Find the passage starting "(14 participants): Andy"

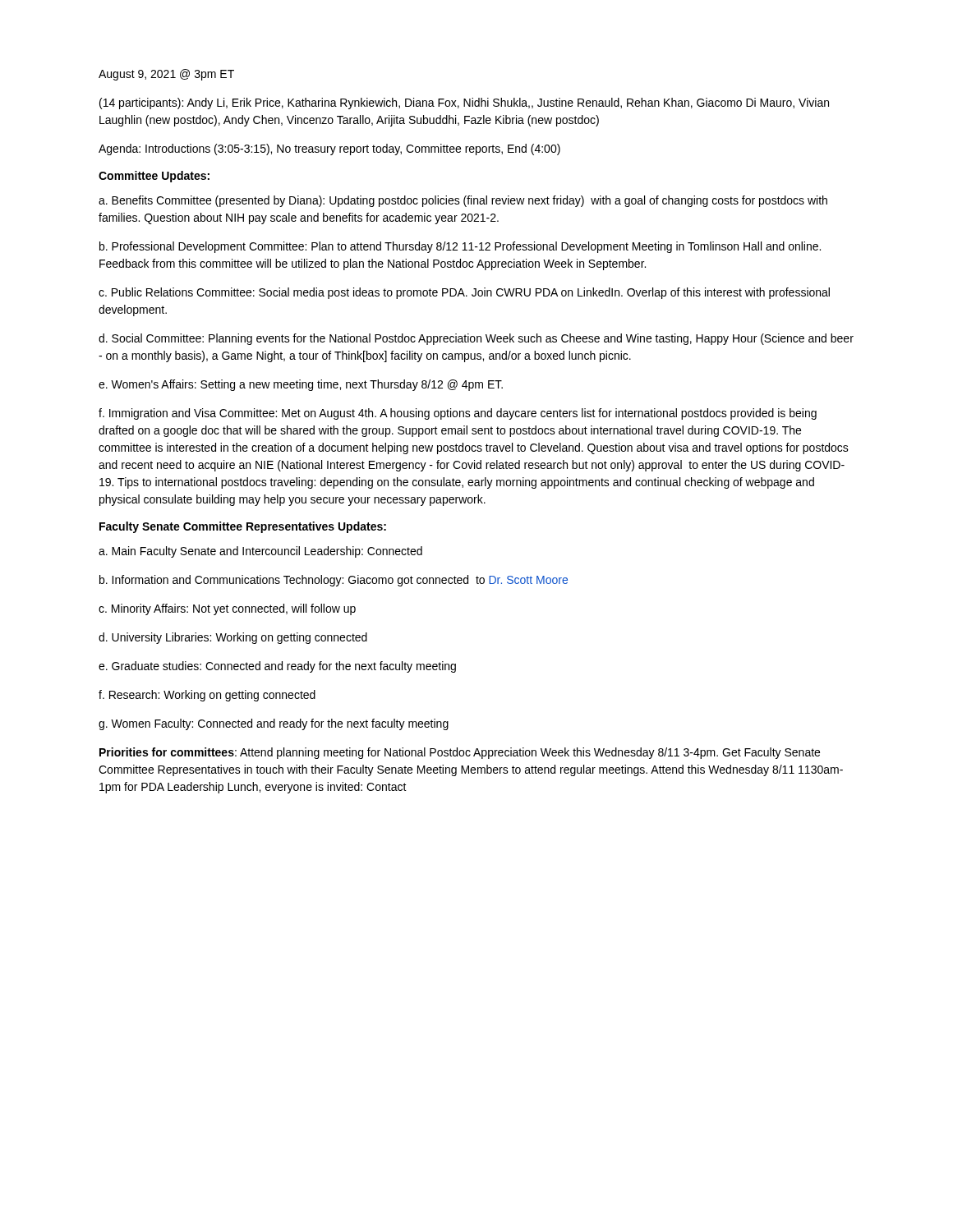464,111
